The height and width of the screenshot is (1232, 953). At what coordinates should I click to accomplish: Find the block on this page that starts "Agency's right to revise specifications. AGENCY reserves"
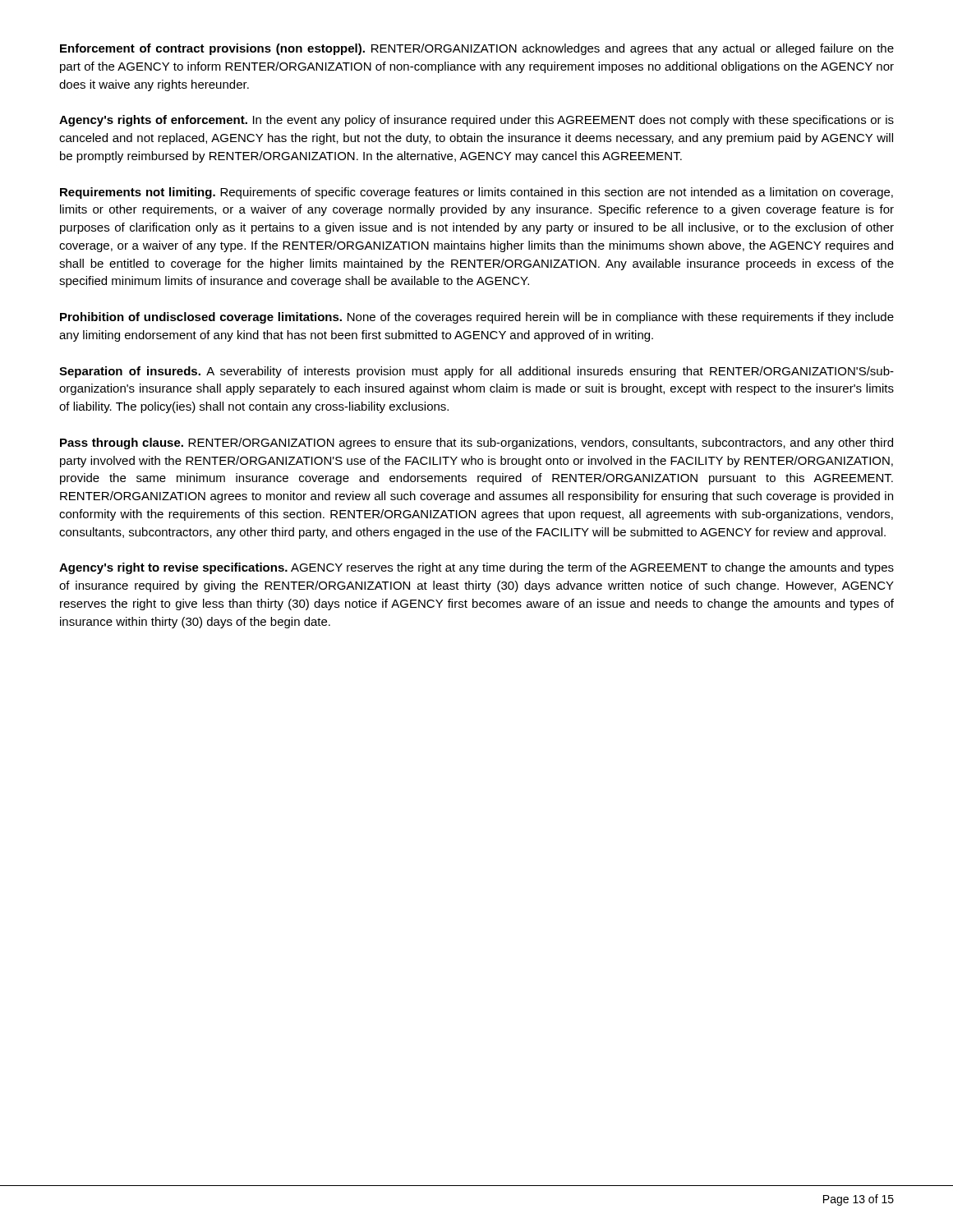point(476,594)
